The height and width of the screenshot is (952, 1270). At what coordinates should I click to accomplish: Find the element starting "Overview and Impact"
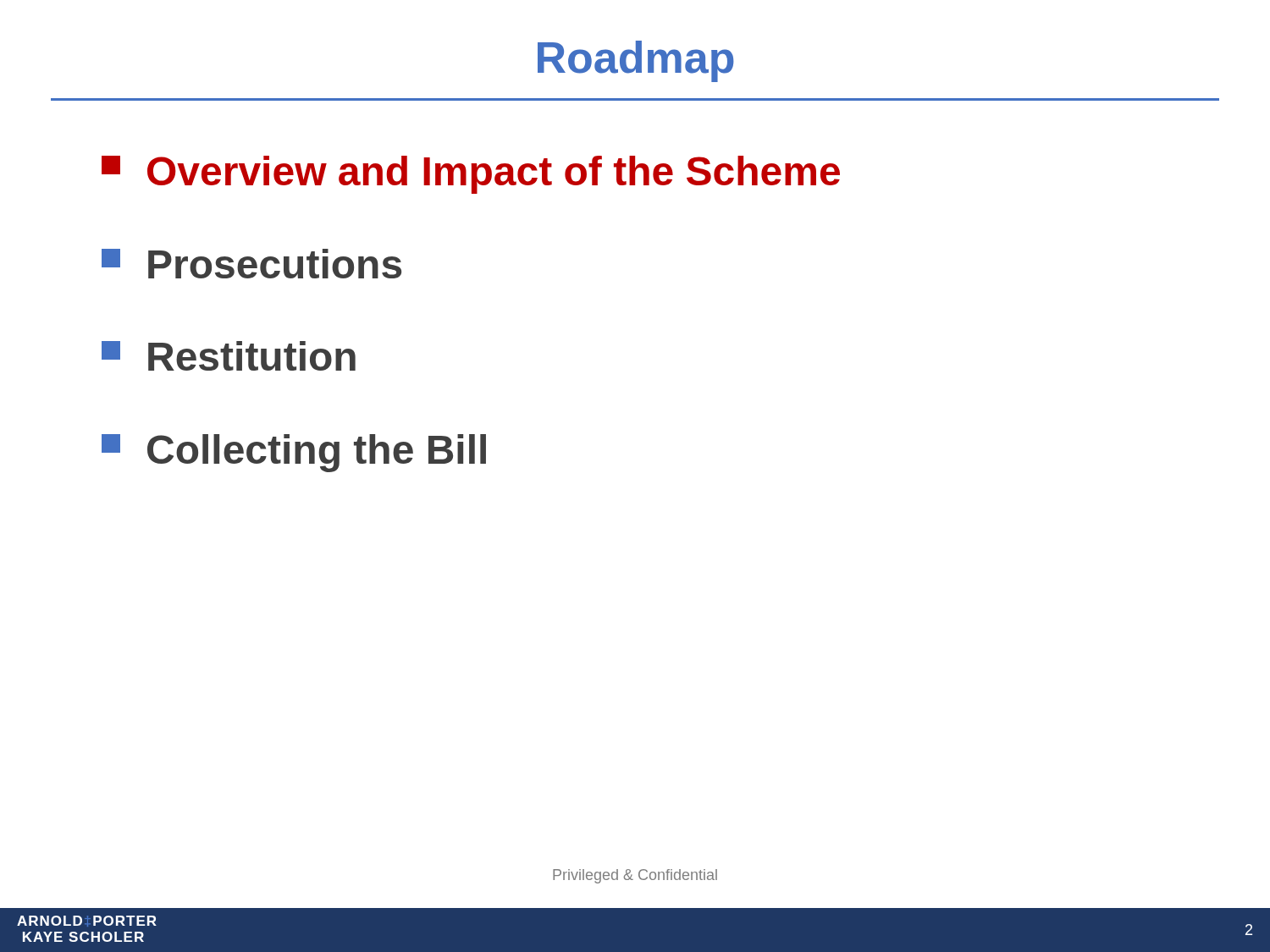tap(471, 172)
